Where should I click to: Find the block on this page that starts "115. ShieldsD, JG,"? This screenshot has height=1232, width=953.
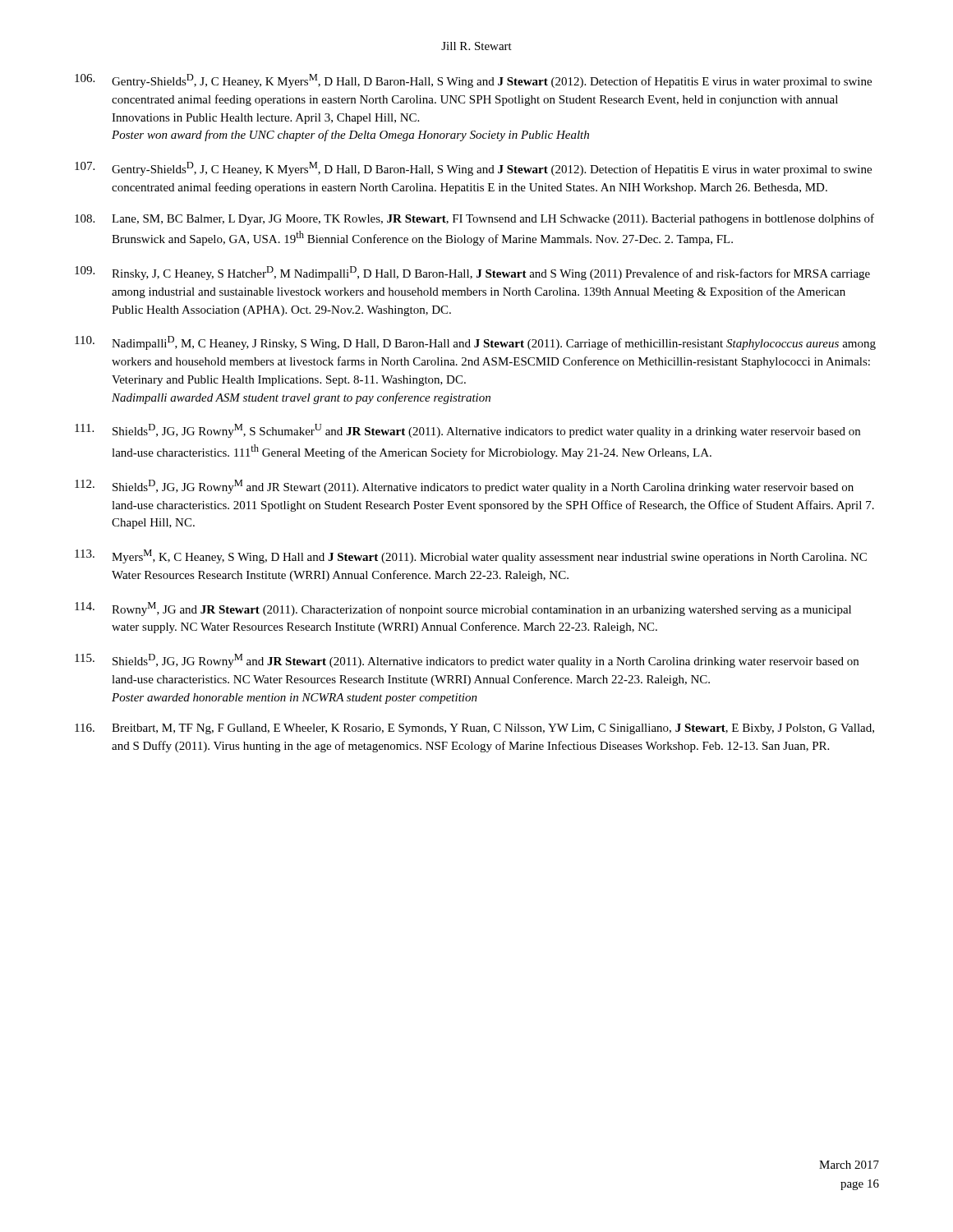coord(476,678)
